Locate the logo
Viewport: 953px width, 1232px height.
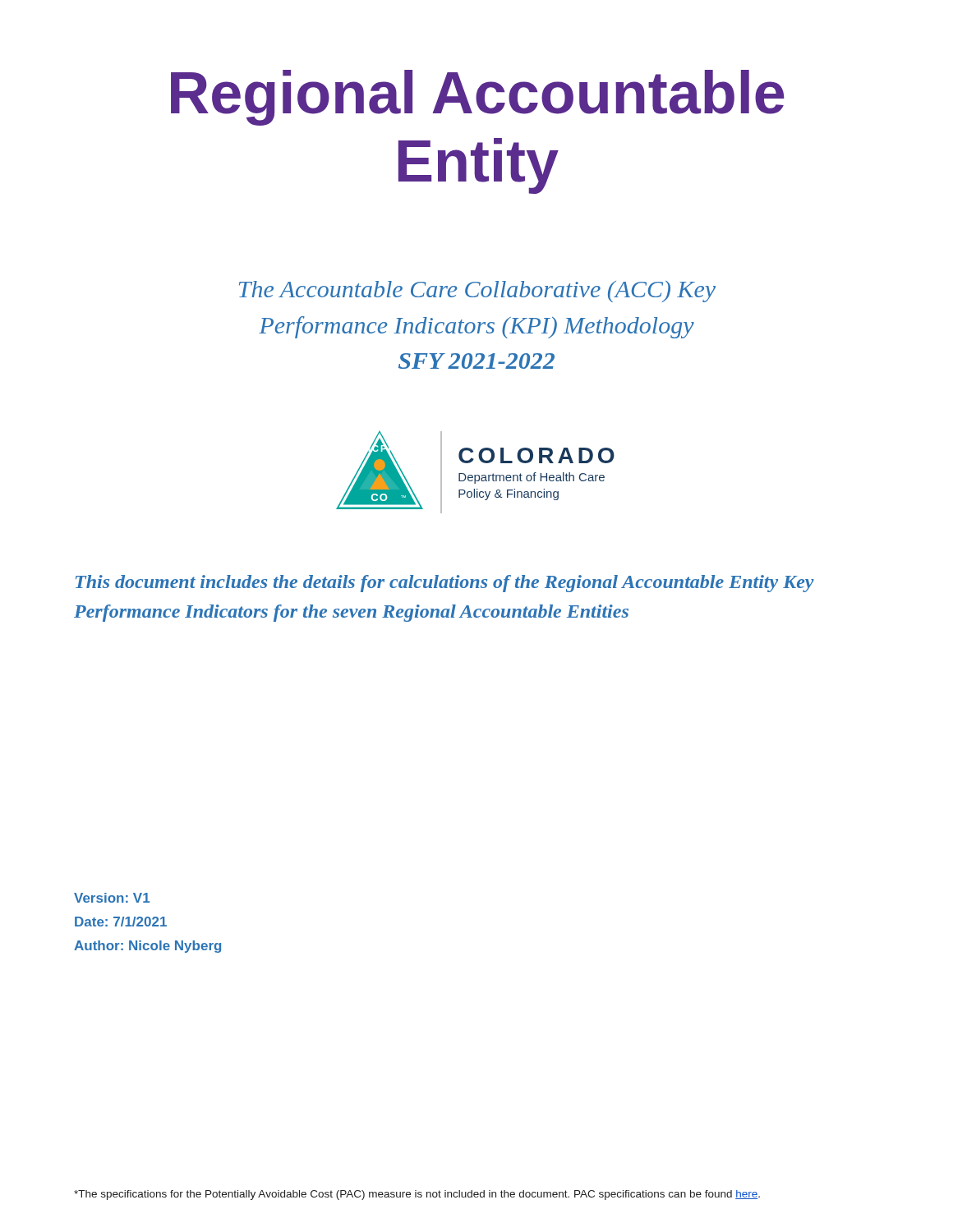click(476, 472)
